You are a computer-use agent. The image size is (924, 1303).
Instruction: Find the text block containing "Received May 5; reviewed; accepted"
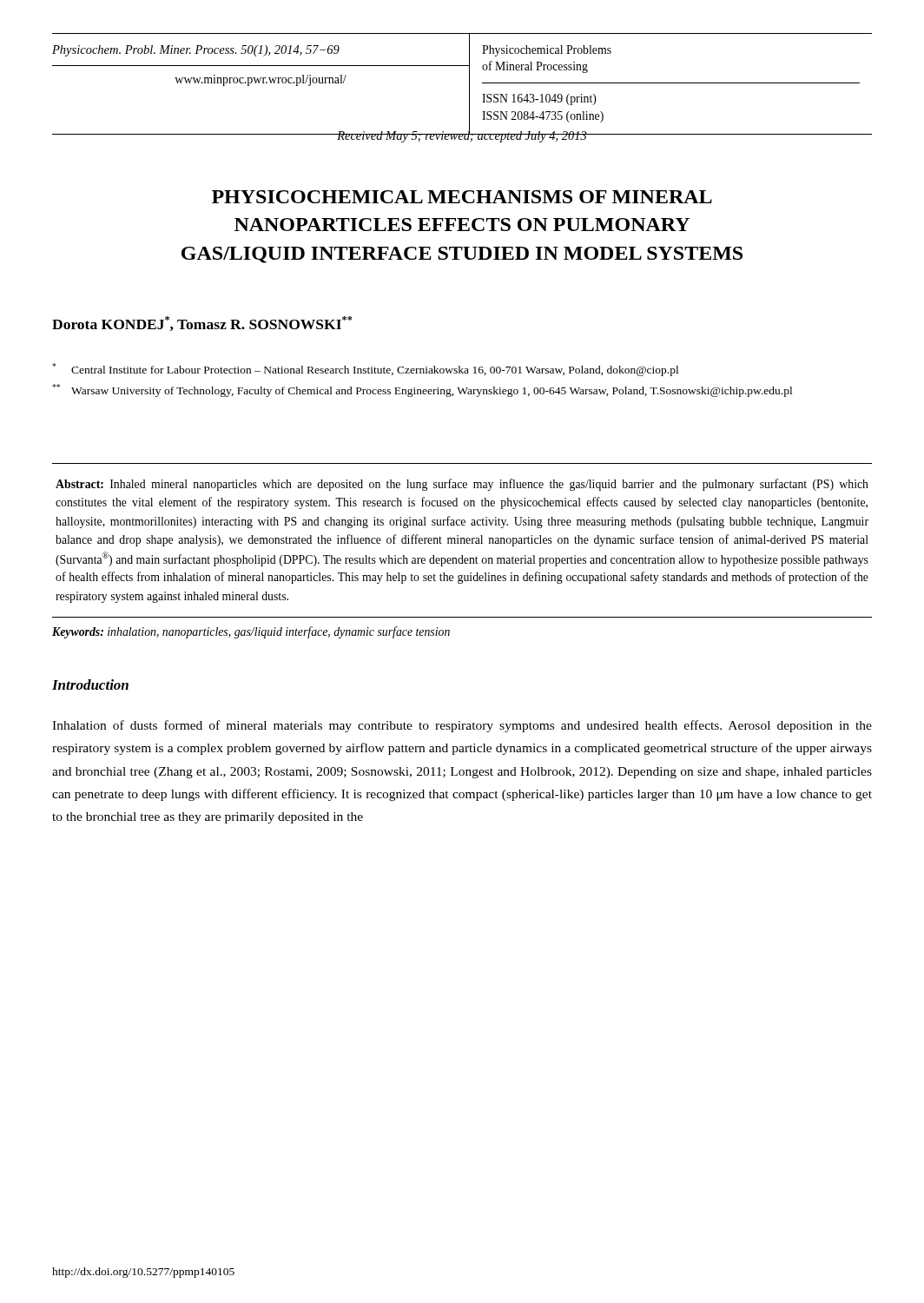point(462,136)
